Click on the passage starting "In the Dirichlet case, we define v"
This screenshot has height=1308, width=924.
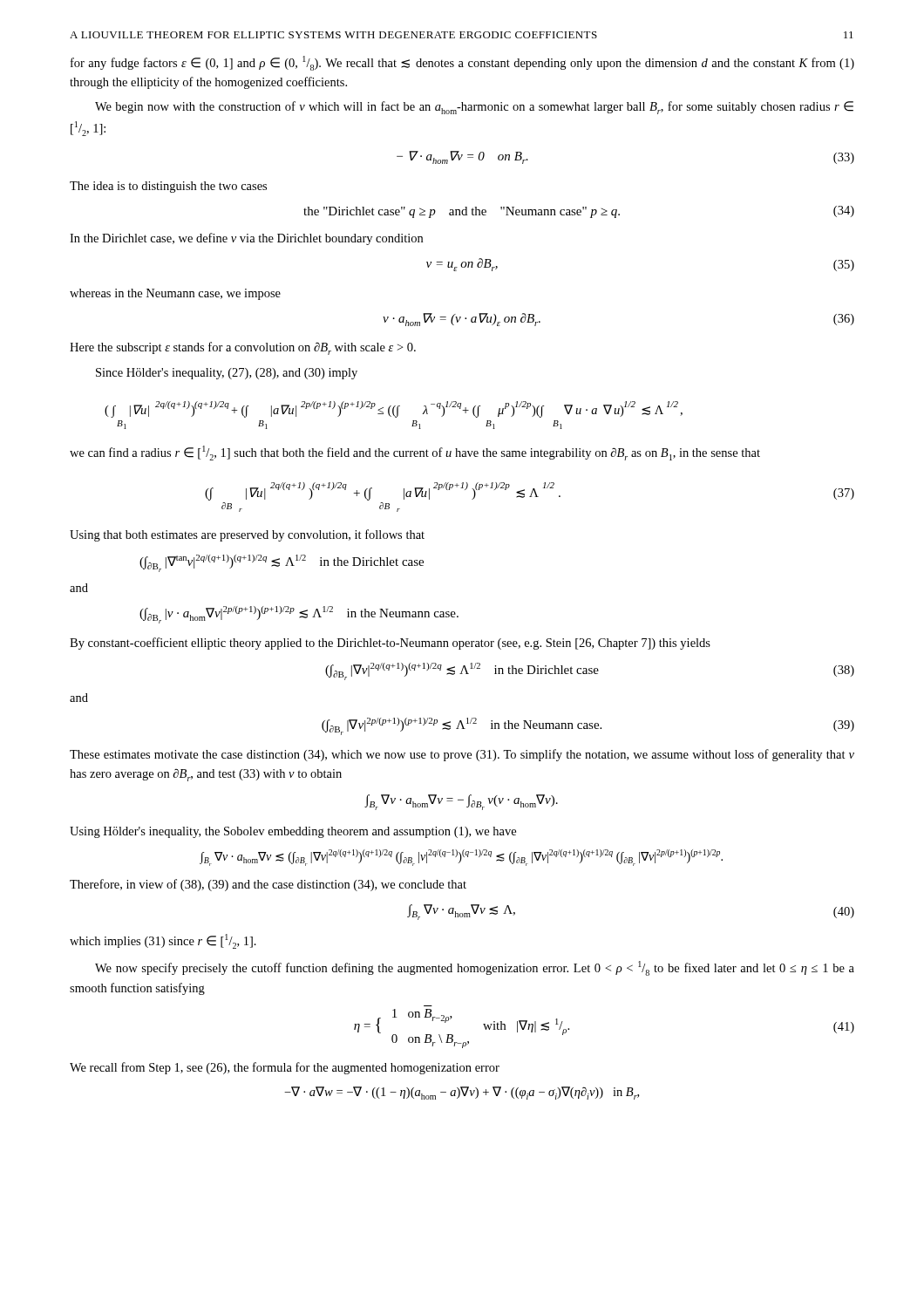tap(247, 238)
